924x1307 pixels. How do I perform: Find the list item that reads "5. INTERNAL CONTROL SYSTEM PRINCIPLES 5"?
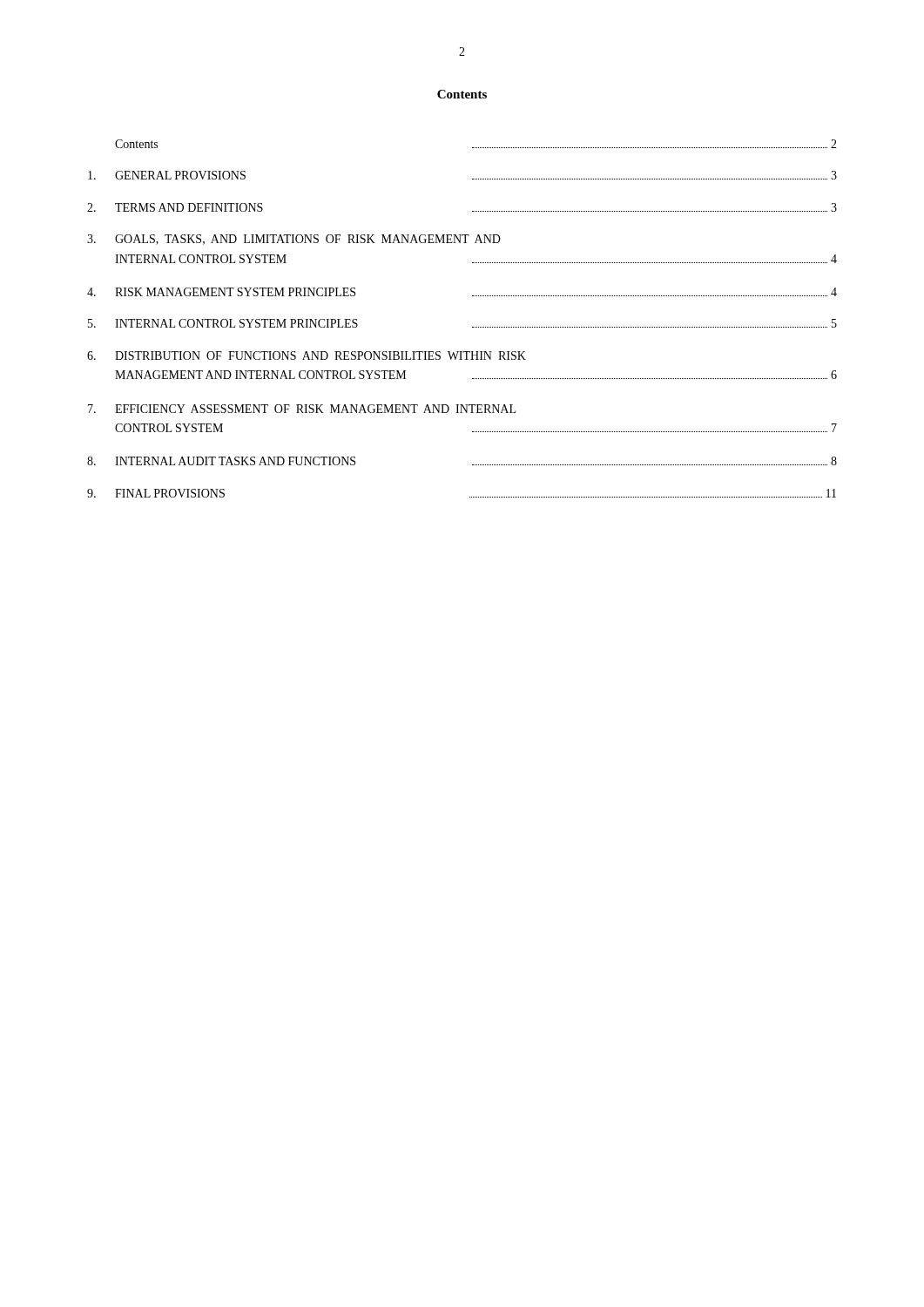pos(462,325)
